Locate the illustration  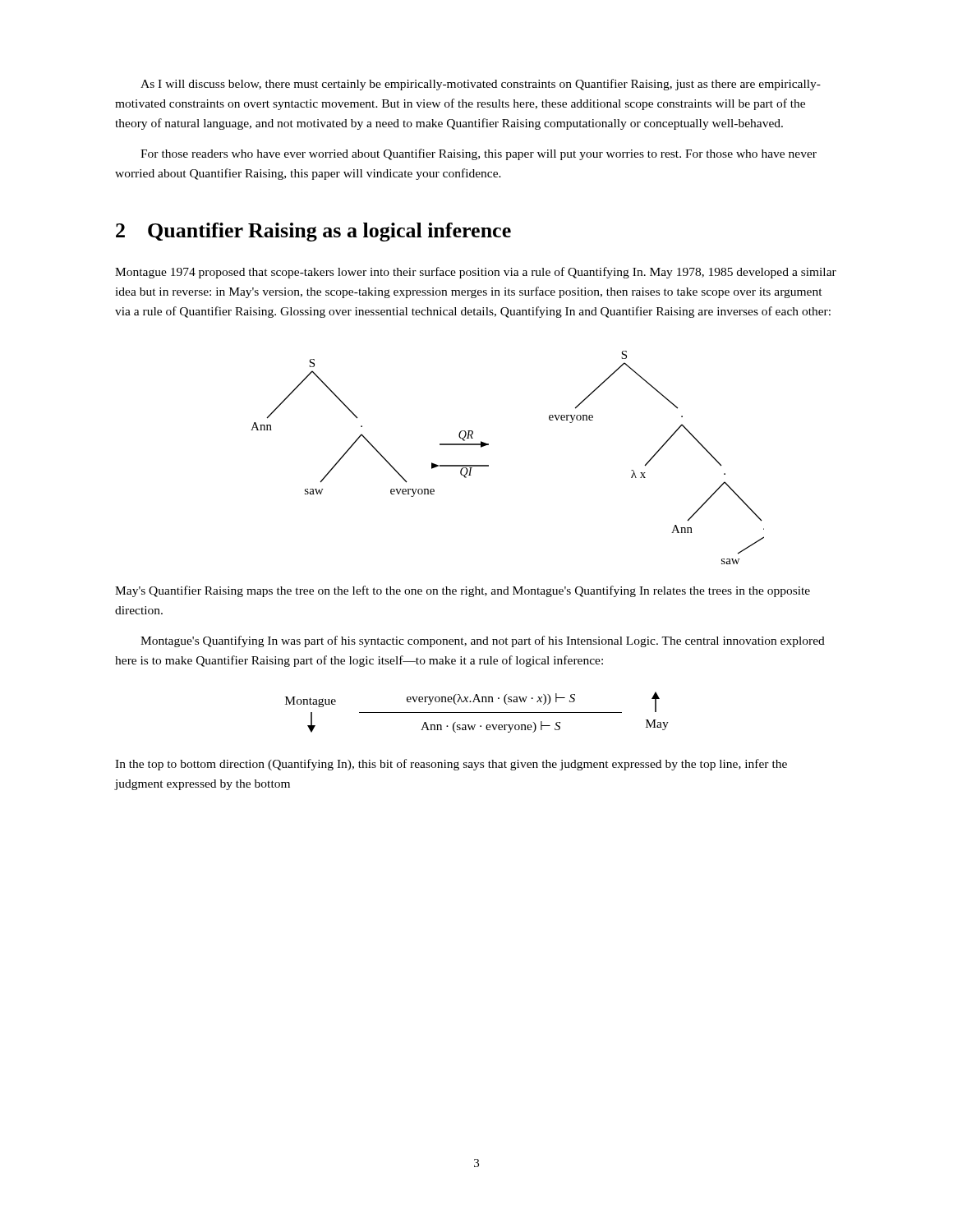(x=476, y=455)
